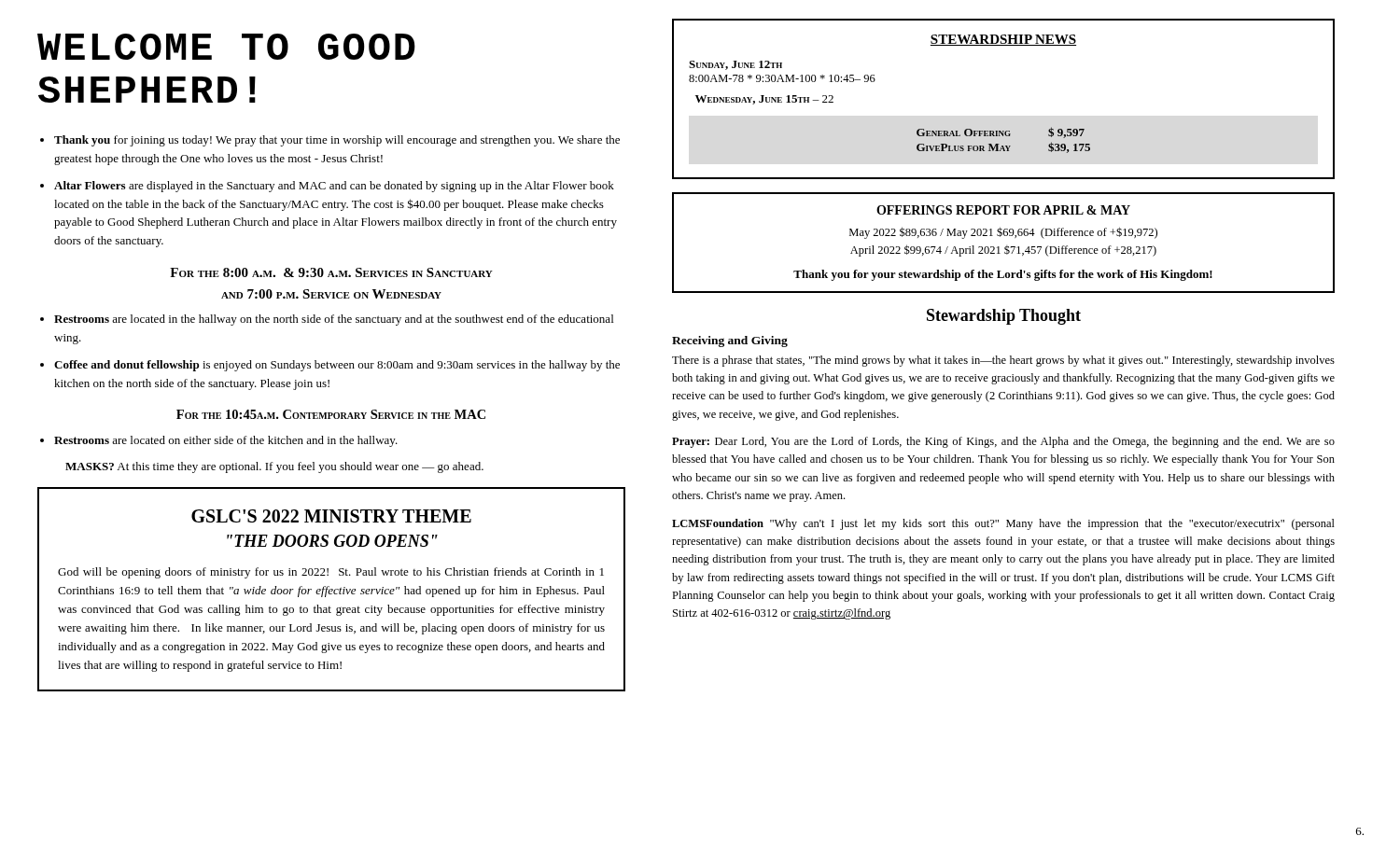The width and height of the screenshot is (1400, 850).
Task: Click on the block starting "God will be opening doors of"
Action: [331, 618]
